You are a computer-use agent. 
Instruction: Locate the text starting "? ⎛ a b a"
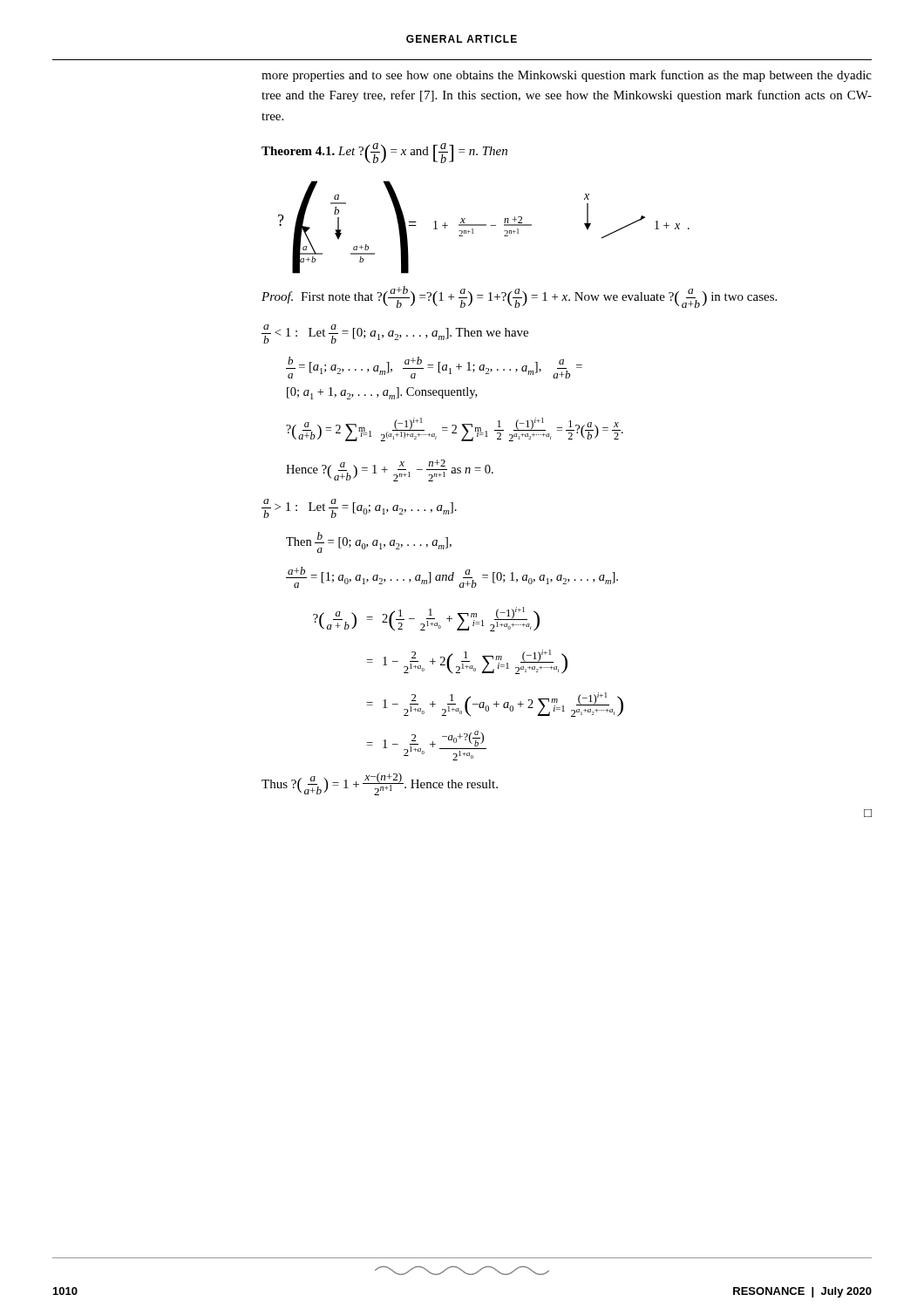(506, 223)
